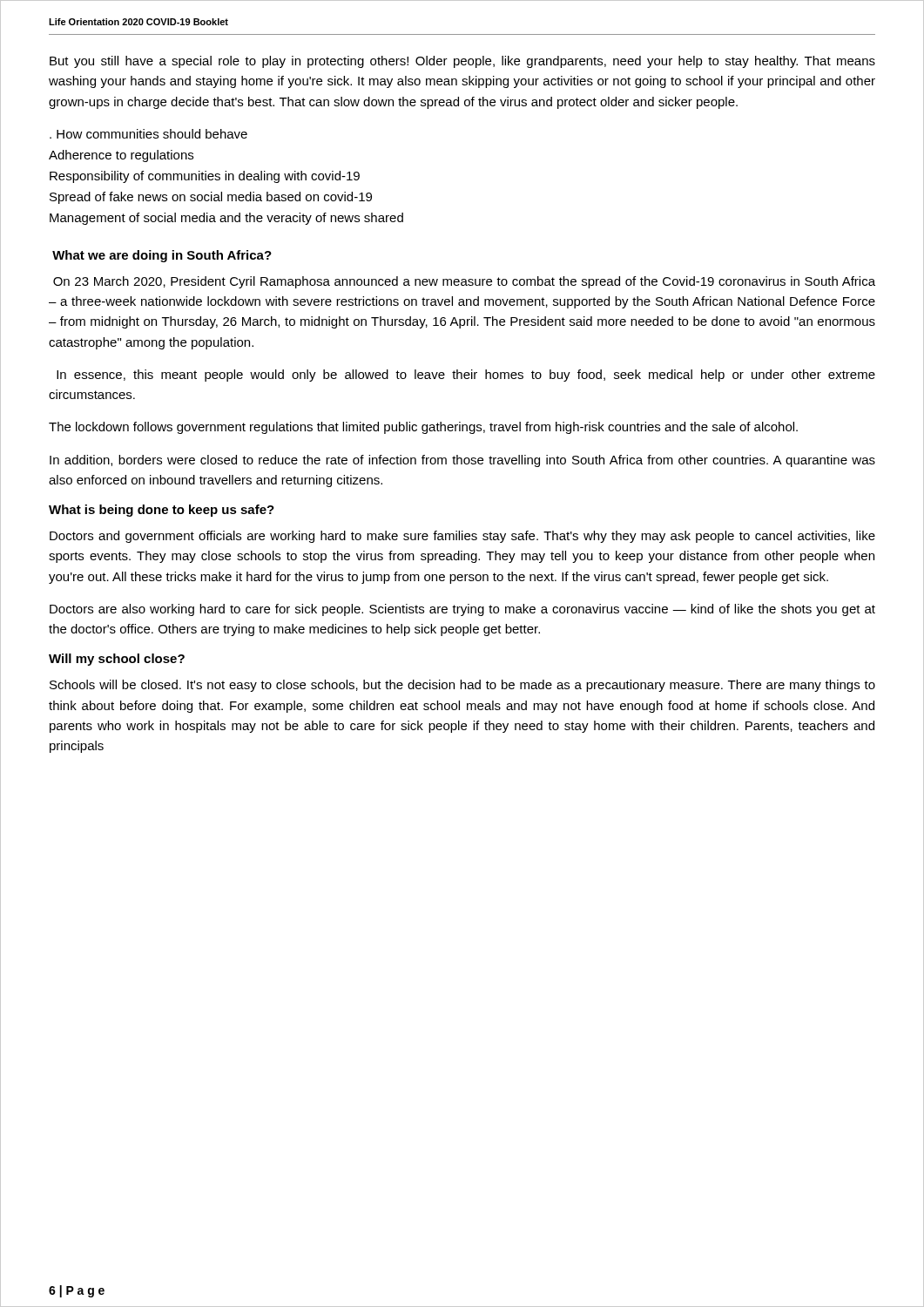Find the region starting "In essence, this"

[x=462, y=384]
